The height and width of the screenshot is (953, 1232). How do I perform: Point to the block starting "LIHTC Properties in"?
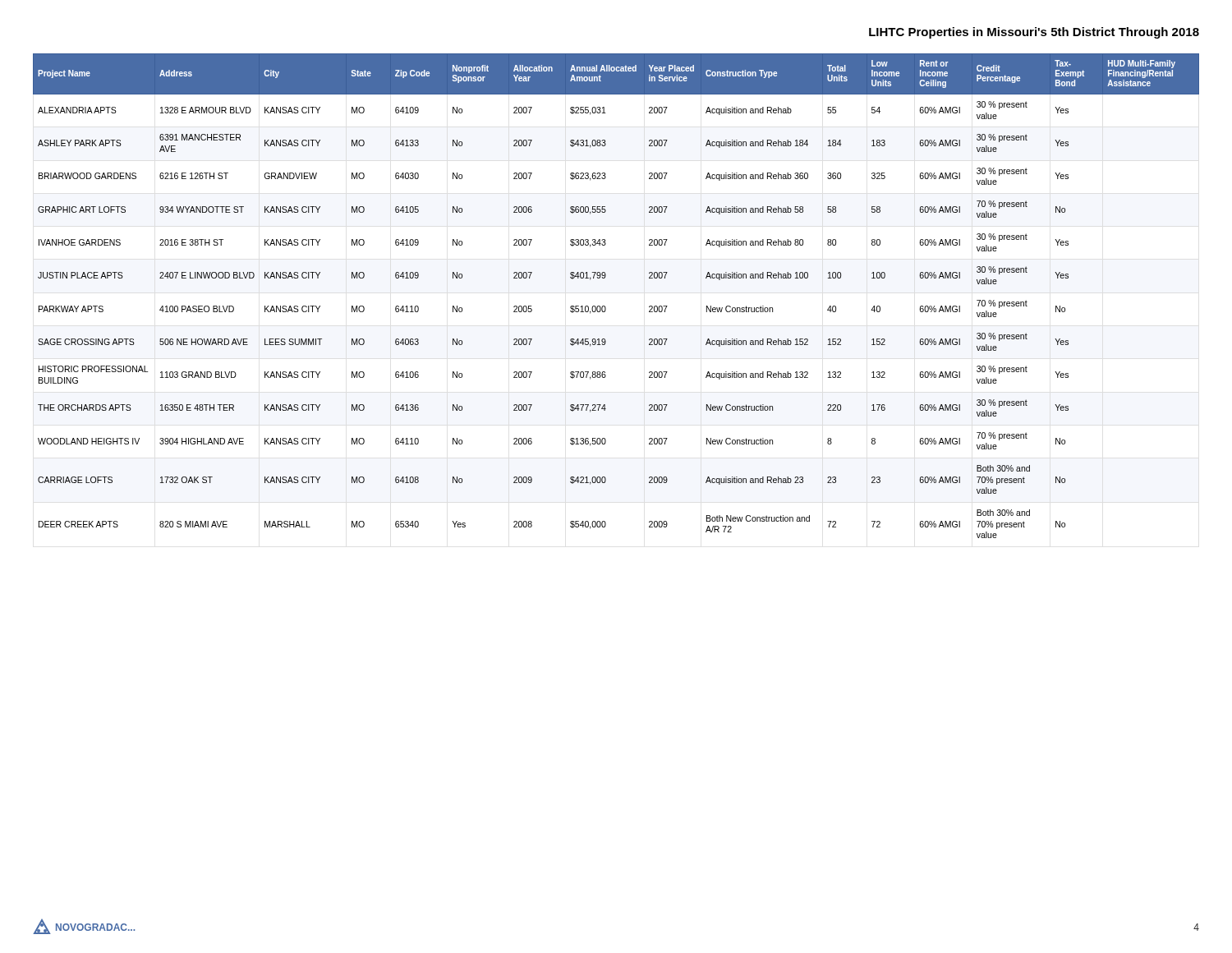point(1034,32)
